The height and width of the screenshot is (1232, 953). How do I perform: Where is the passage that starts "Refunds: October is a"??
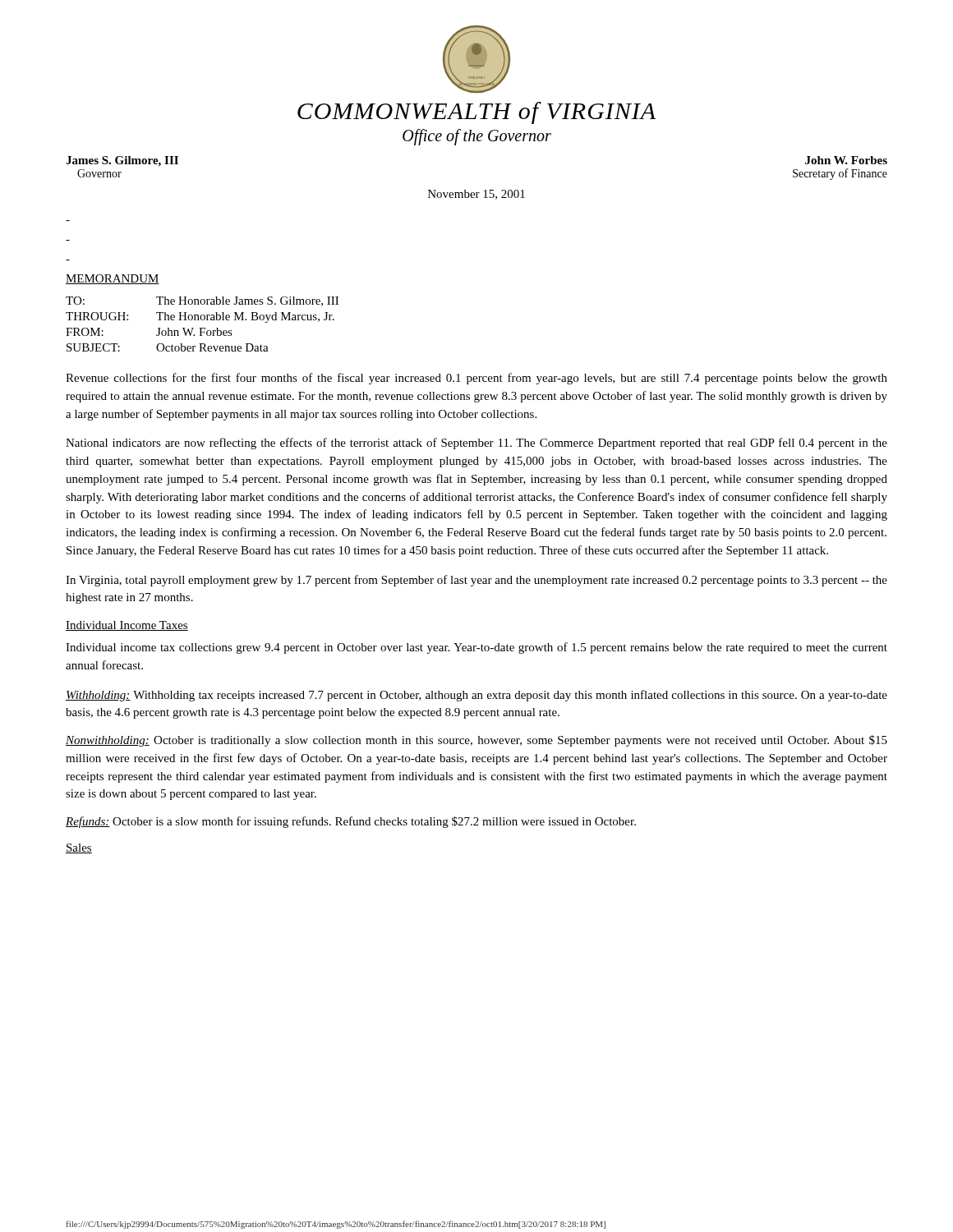coord(351,821)
